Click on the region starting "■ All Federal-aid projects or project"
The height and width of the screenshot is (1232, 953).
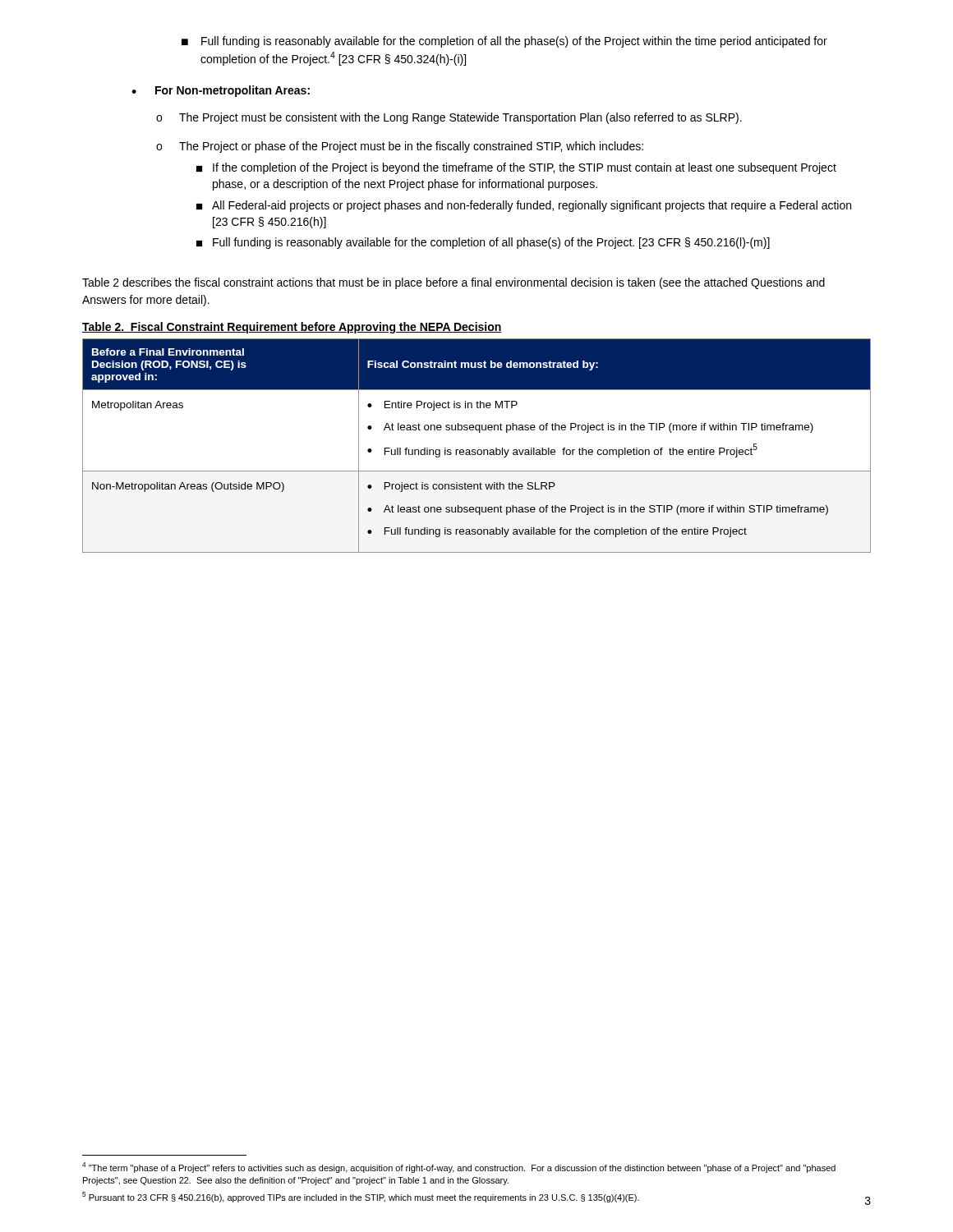(533, 214)
